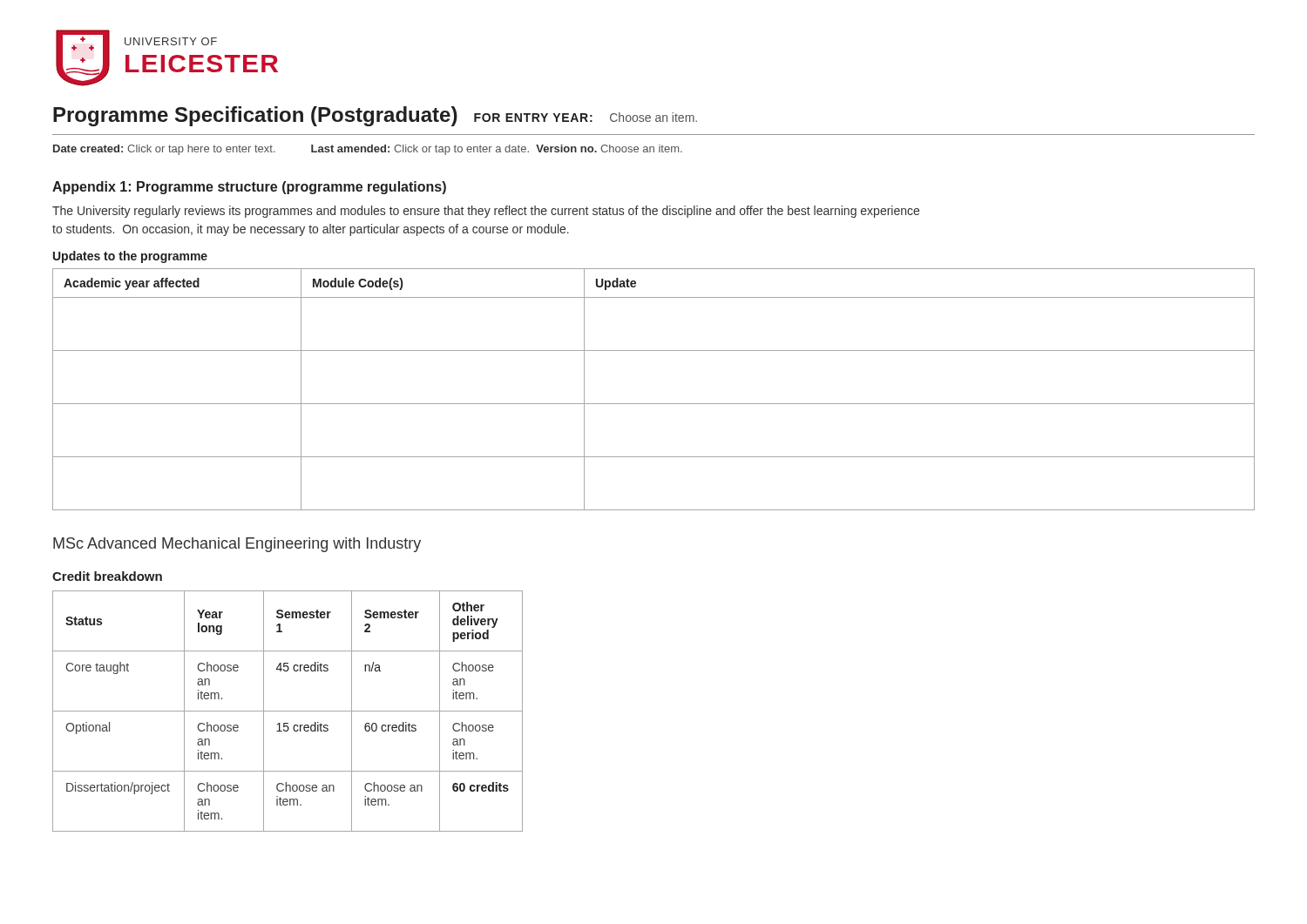Navigate to the passage starting "The University regularly reviews its programmes"

pos(486,220)
